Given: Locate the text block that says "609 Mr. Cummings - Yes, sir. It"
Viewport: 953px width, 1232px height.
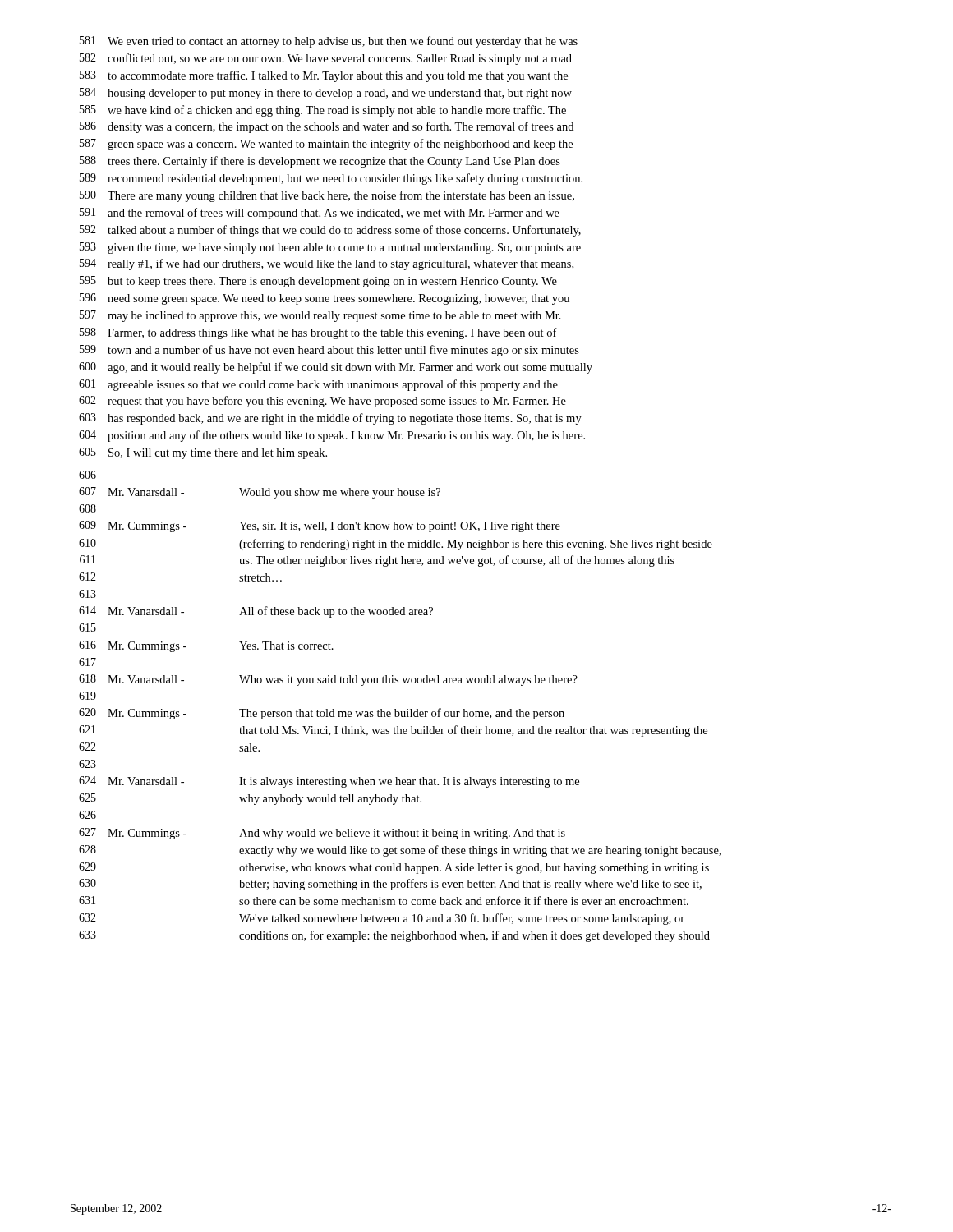Looking at the screenshot, I should [x=481, y=552].
